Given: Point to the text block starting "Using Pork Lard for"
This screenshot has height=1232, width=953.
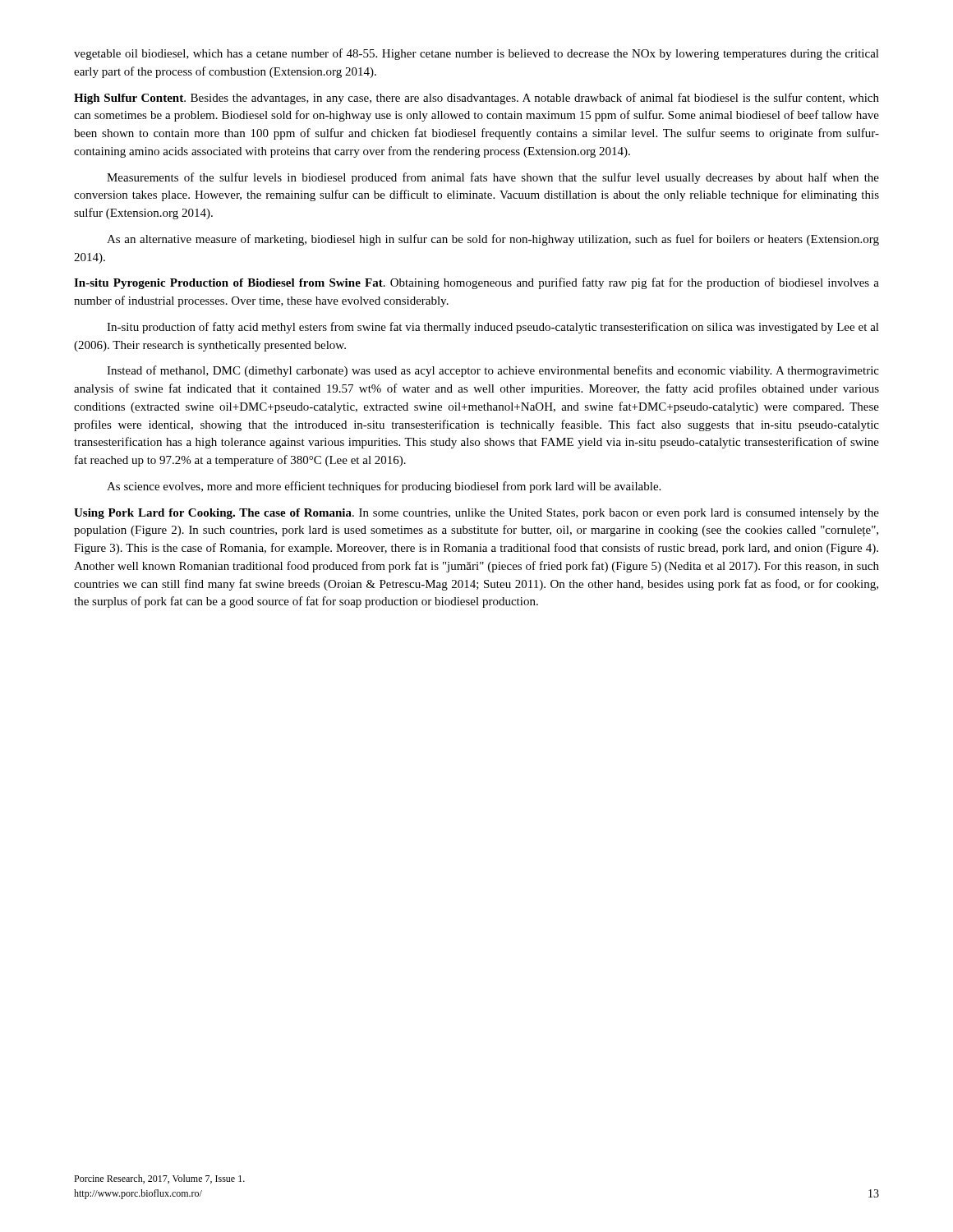Looking at the screenshot, I should [x=476, y=557].
